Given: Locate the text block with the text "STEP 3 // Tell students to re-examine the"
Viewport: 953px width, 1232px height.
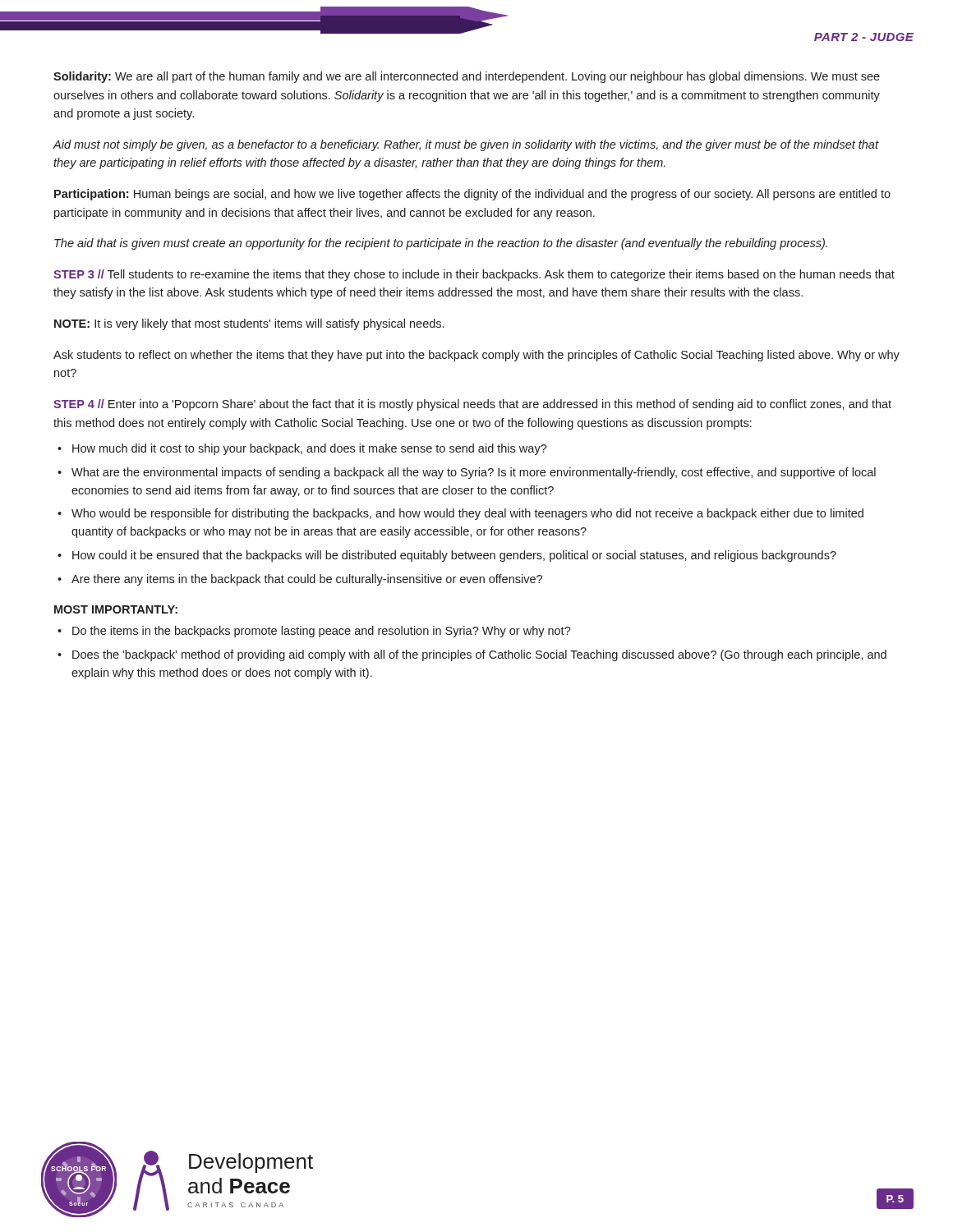Looking at the screenshot, I should pyautogui.click(x=474, y=283).
